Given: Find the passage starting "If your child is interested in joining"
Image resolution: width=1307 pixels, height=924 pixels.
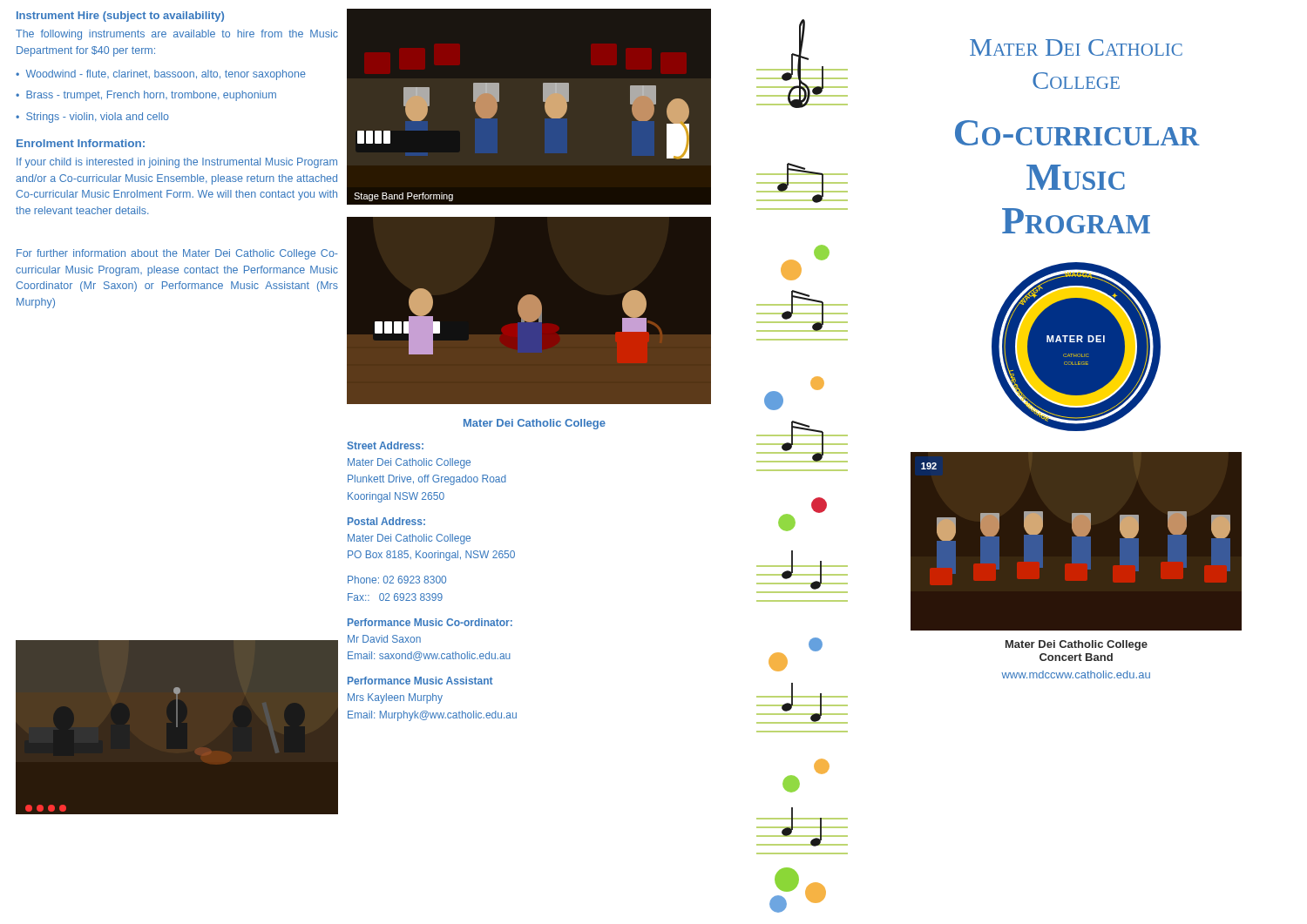Looking at the screenshot, I should pyautogui.click(x=177, y=186).
